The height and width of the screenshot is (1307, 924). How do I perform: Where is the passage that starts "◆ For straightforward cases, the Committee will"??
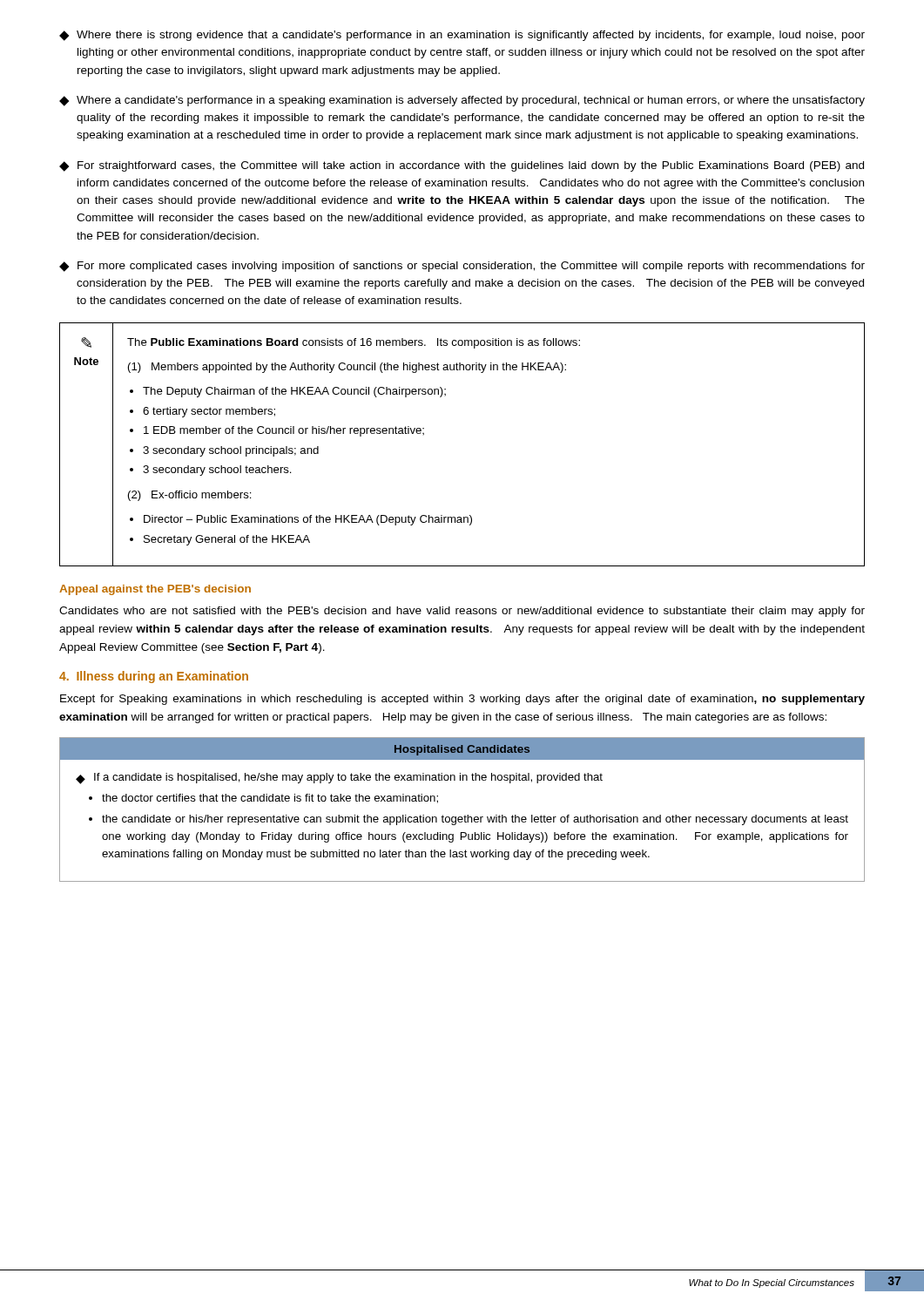(x=462, y=201)
